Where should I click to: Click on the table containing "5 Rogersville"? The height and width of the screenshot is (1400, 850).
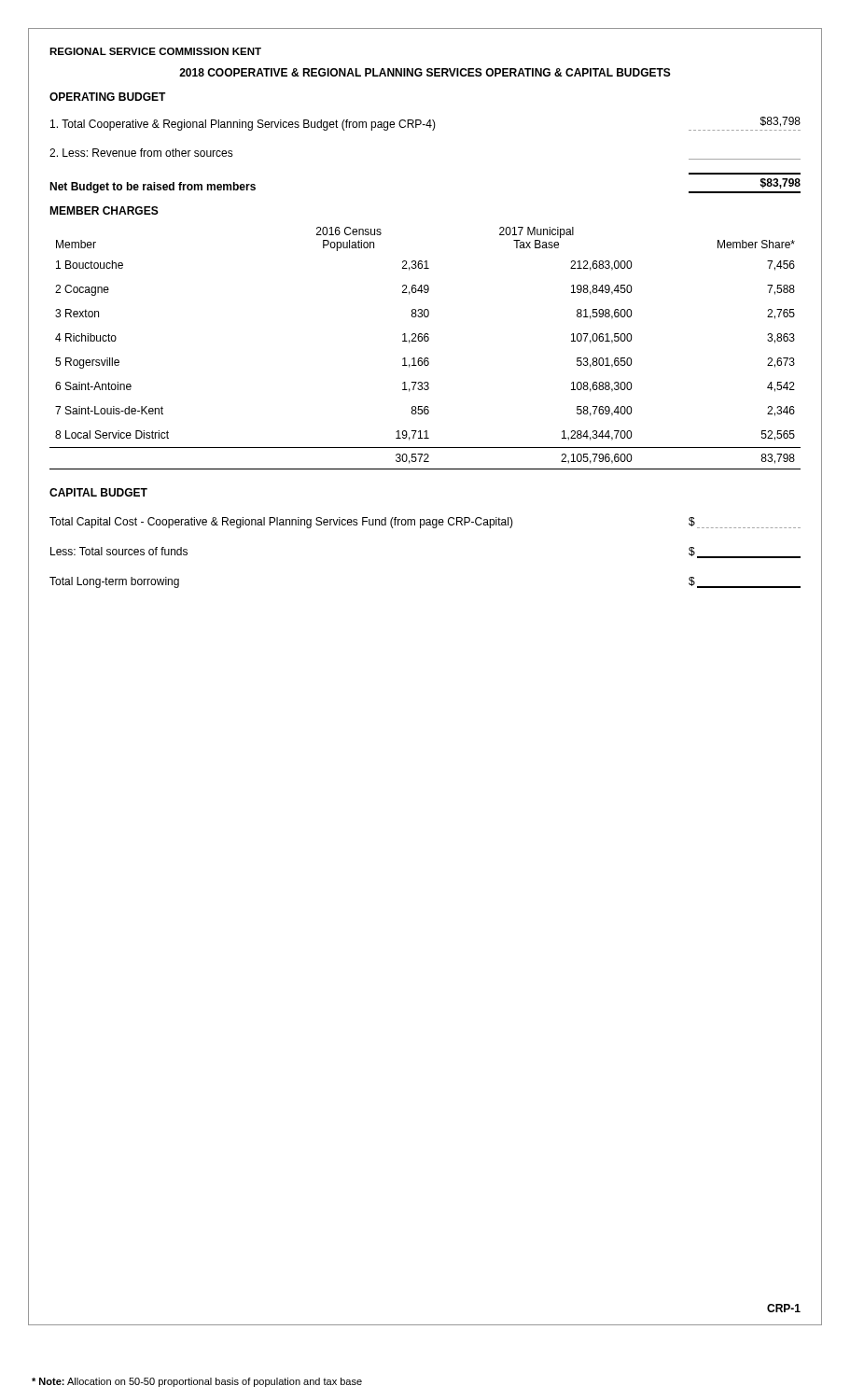click(x=425, y=346)
